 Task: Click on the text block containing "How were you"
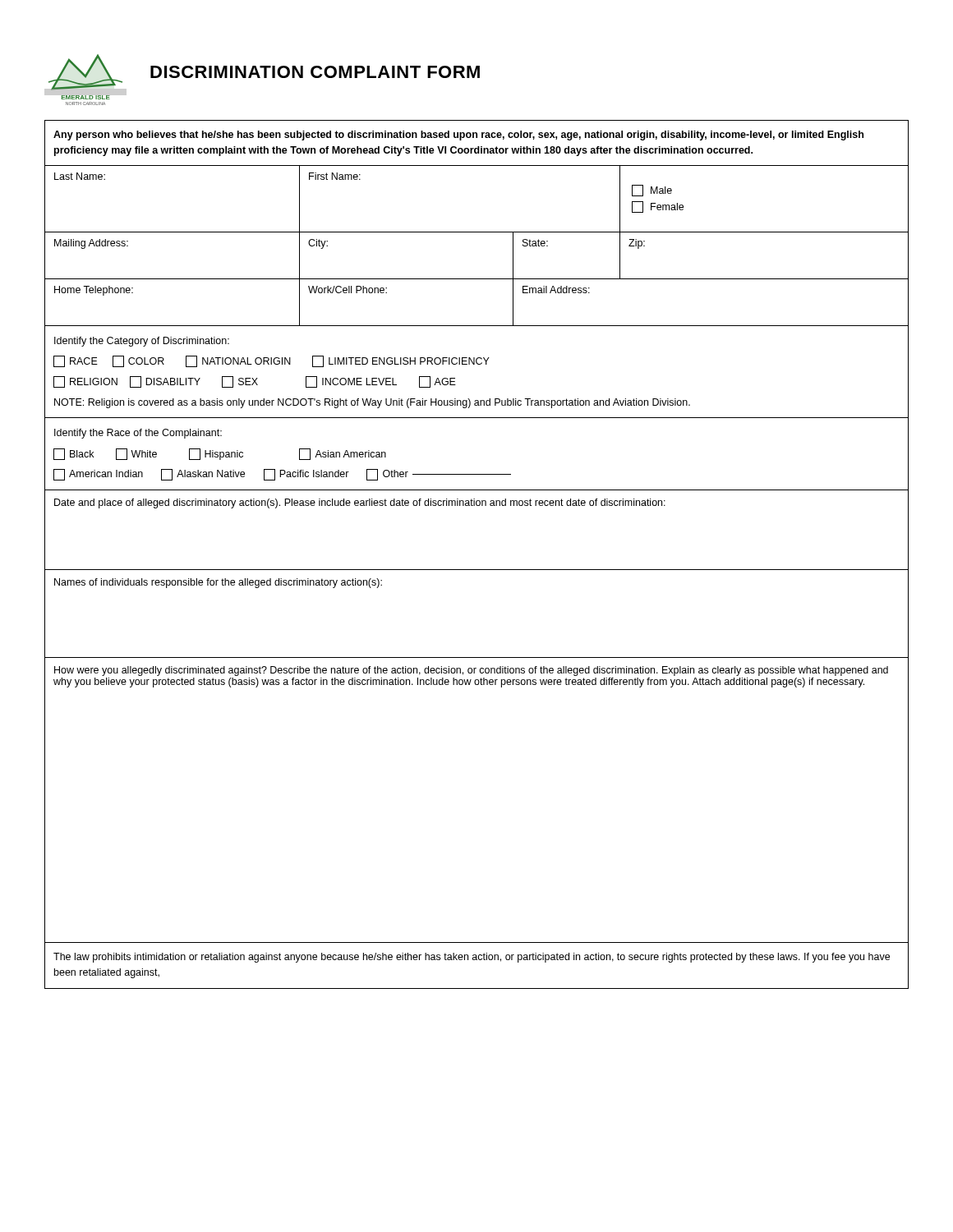[476, 676]
